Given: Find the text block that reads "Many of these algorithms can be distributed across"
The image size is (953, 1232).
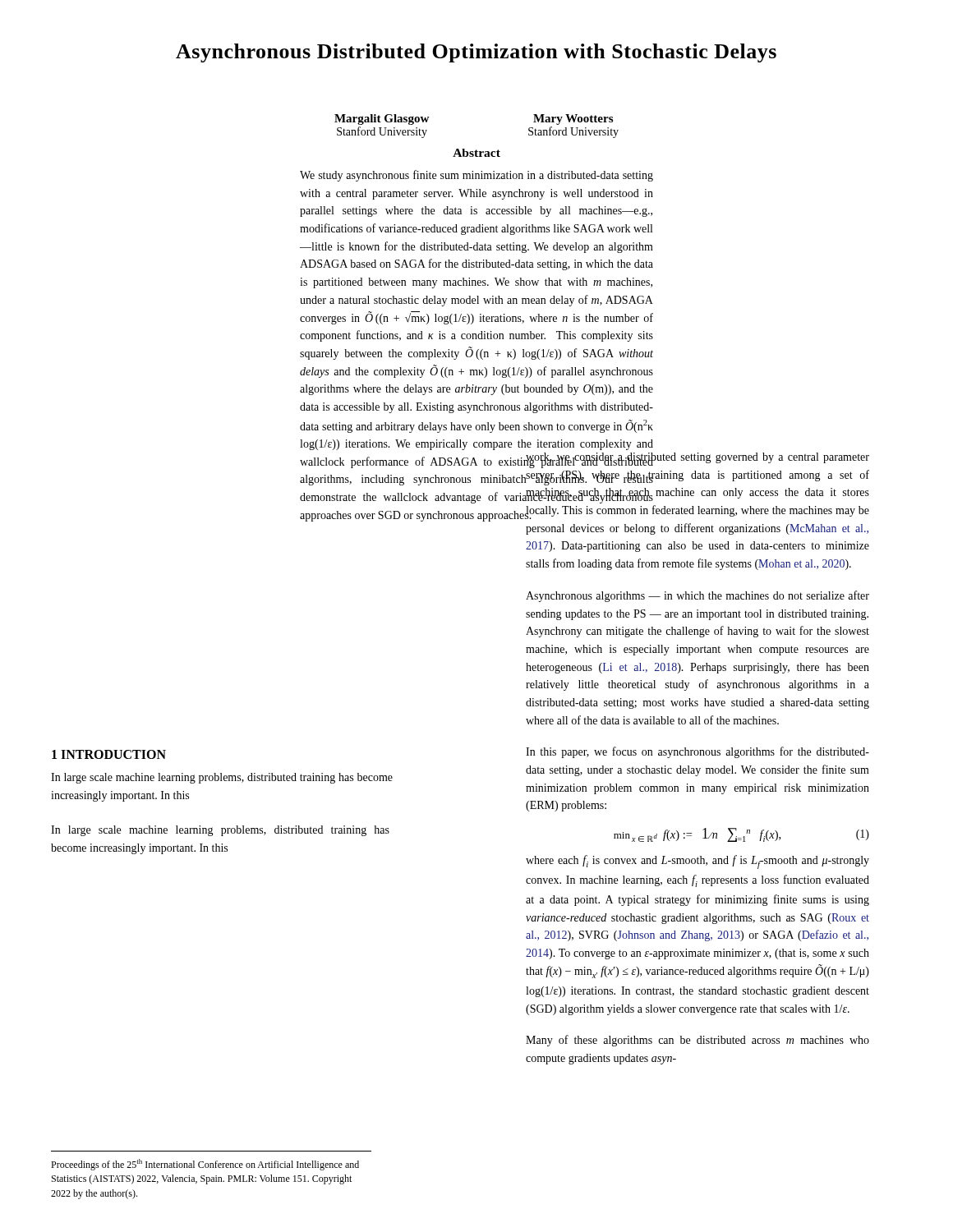Looking at the screenshot, I should (x=698, y=1049).
